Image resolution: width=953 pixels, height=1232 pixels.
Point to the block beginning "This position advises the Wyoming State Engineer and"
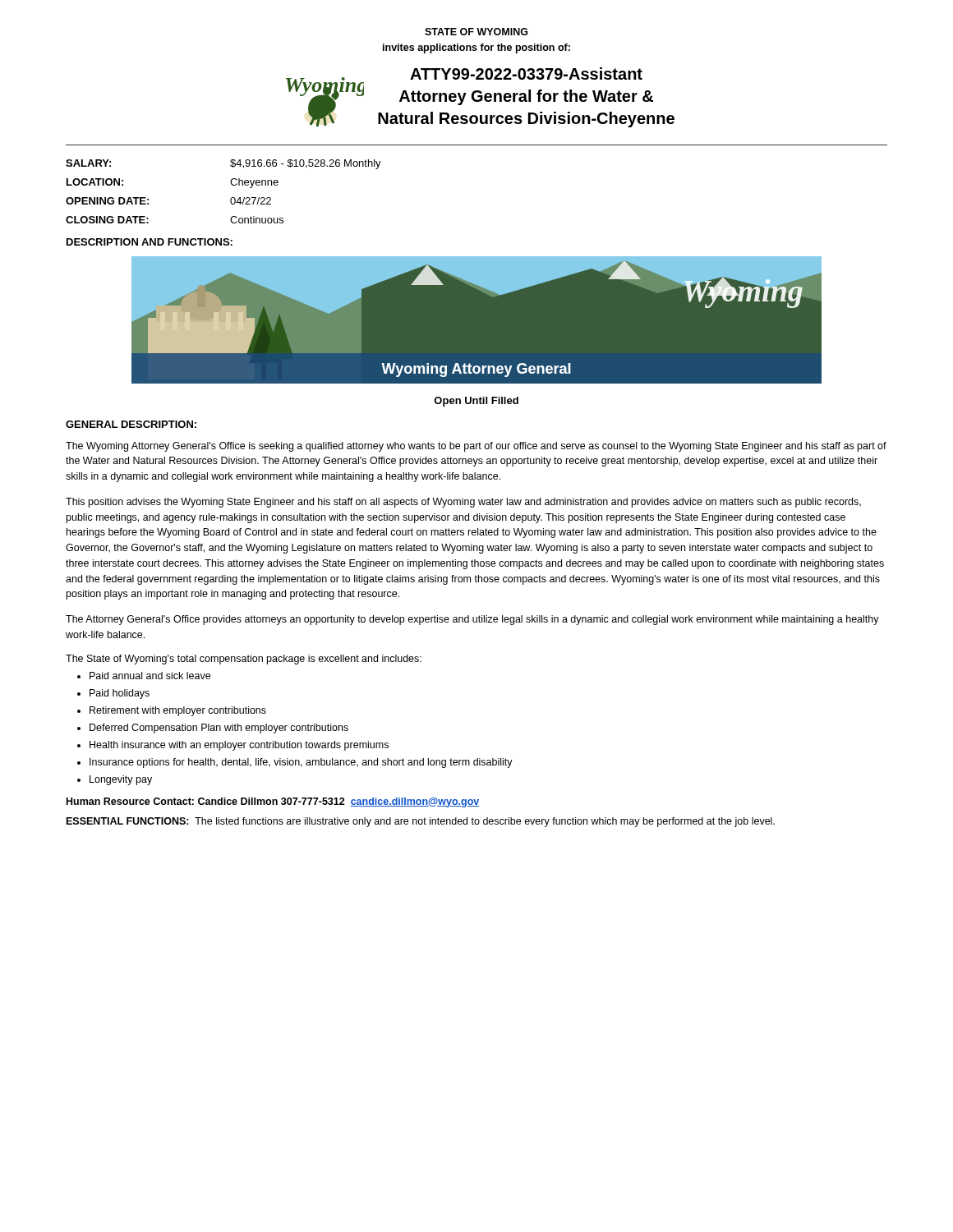(475, 548)
